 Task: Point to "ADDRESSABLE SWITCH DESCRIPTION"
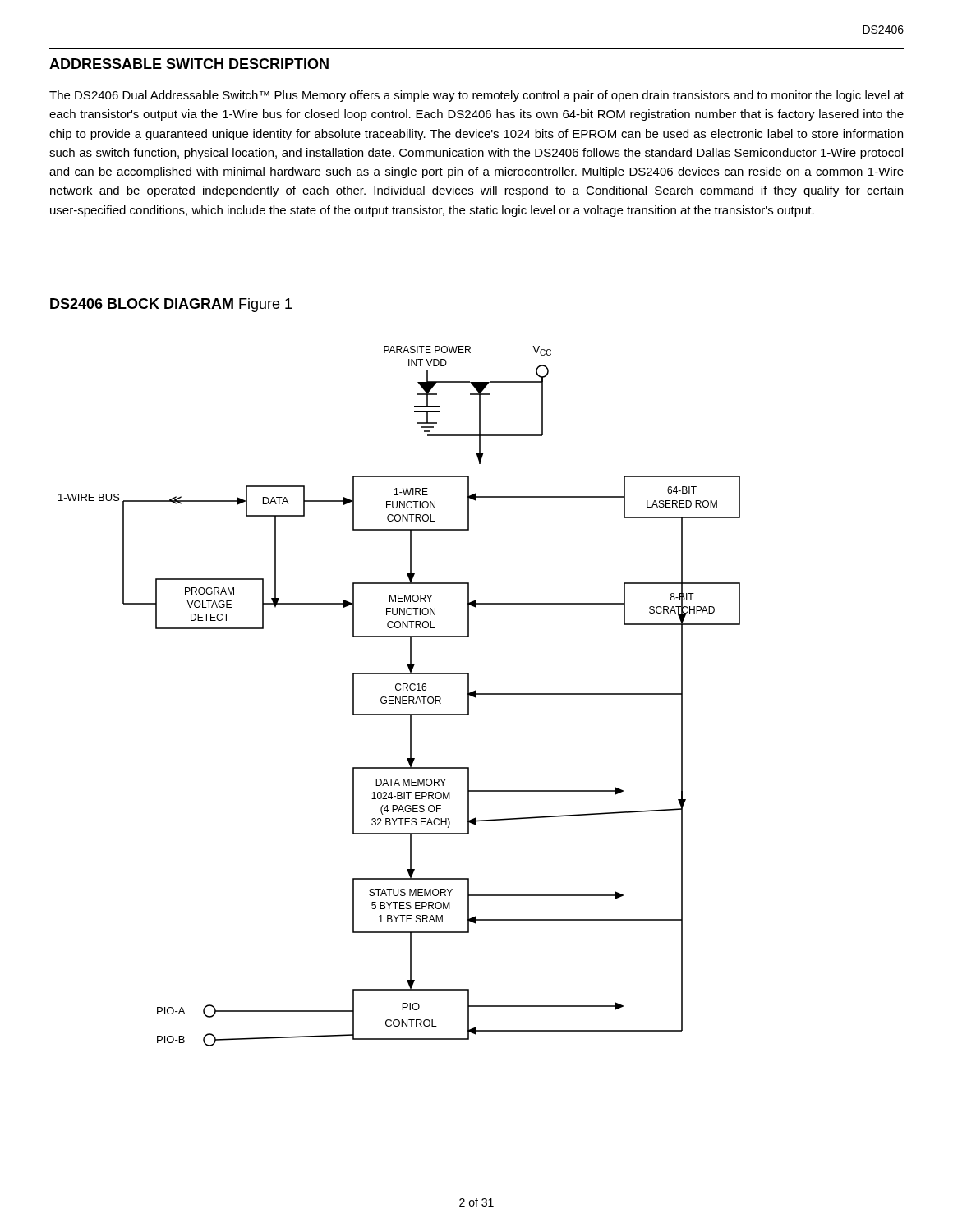coord(189,64)
